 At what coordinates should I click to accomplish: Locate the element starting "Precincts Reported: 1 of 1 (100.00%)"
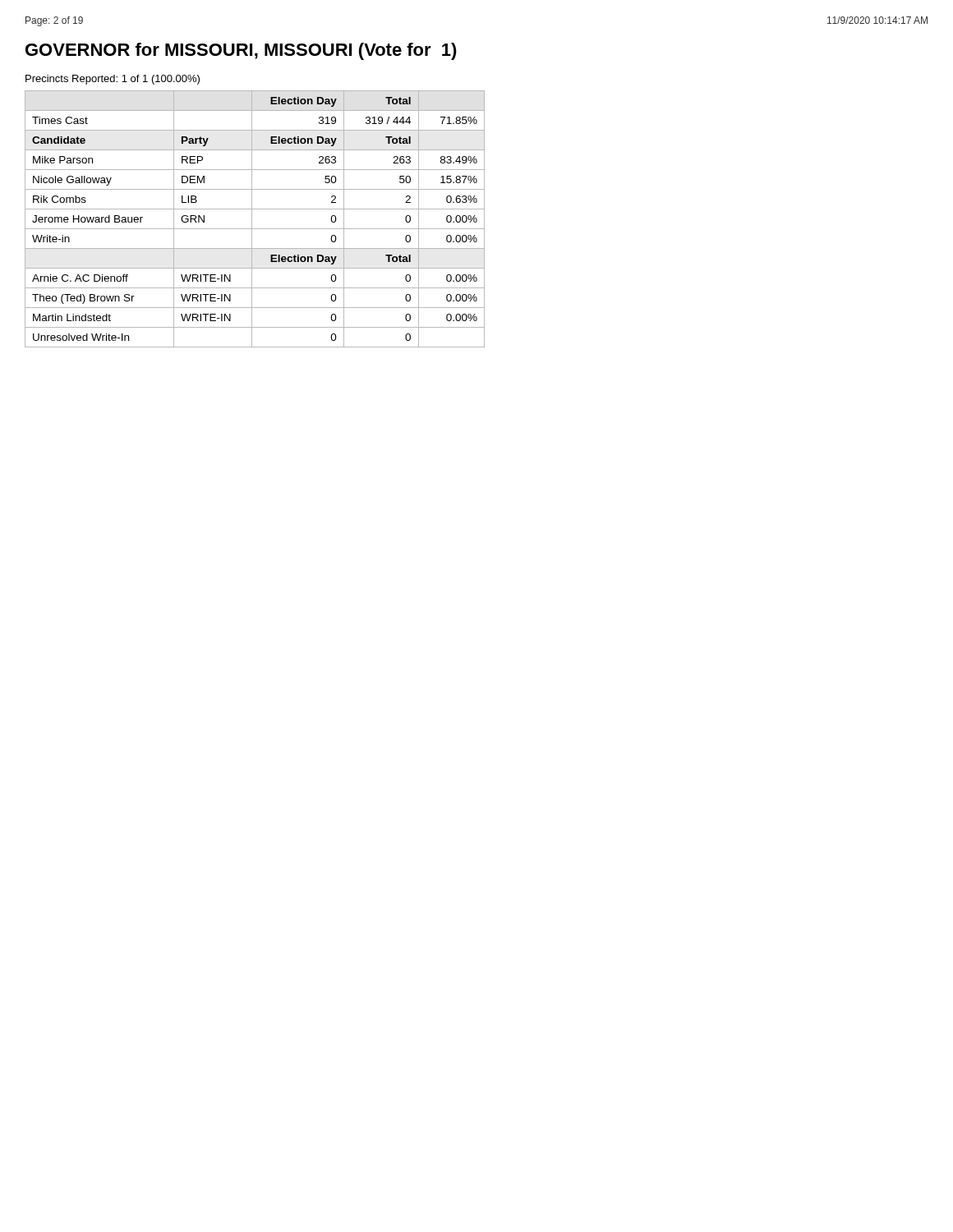coord(113,78)
